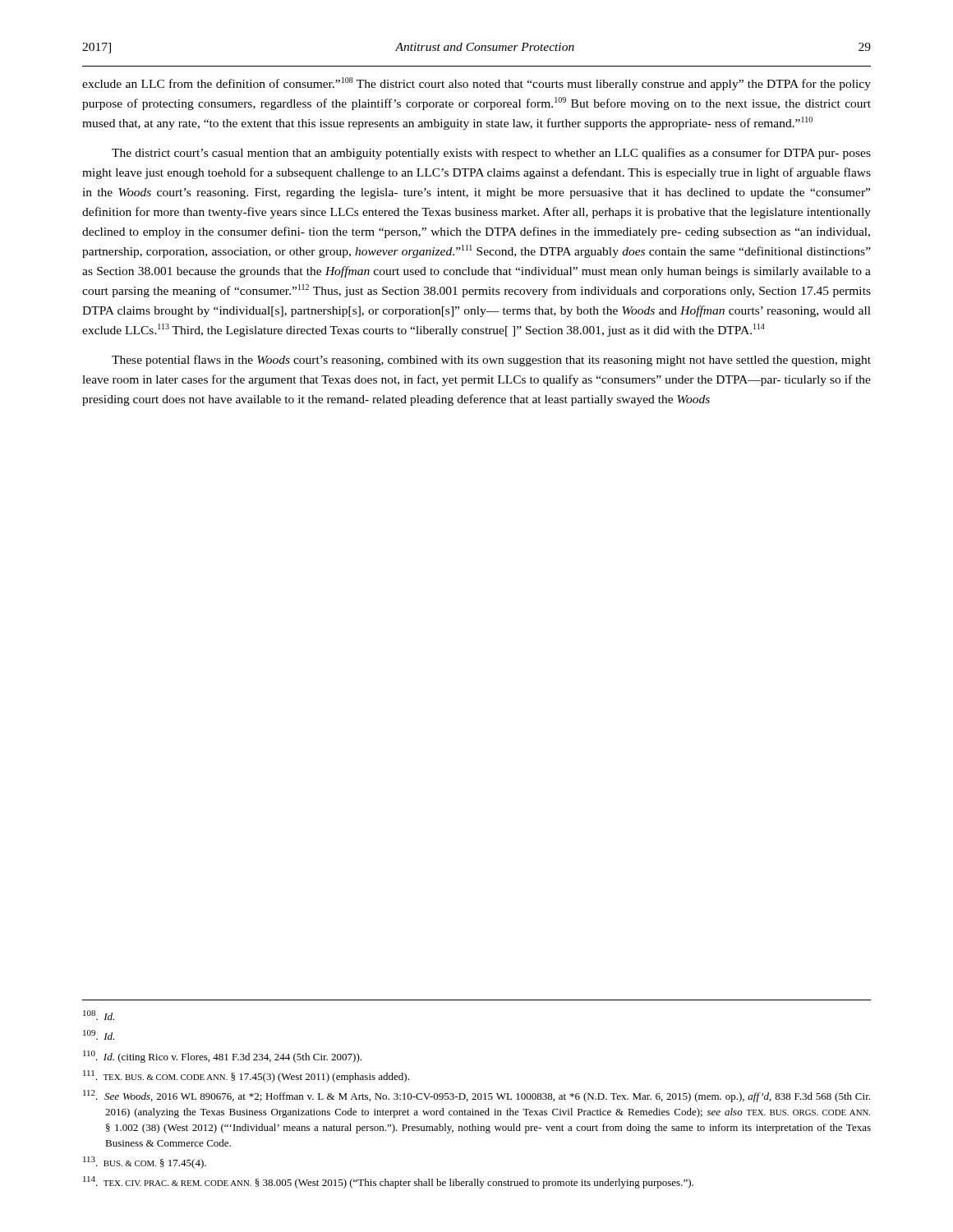Click on the region starting "The district court’s casual mention that an"

pyautogui.click(x=476, y=242)
